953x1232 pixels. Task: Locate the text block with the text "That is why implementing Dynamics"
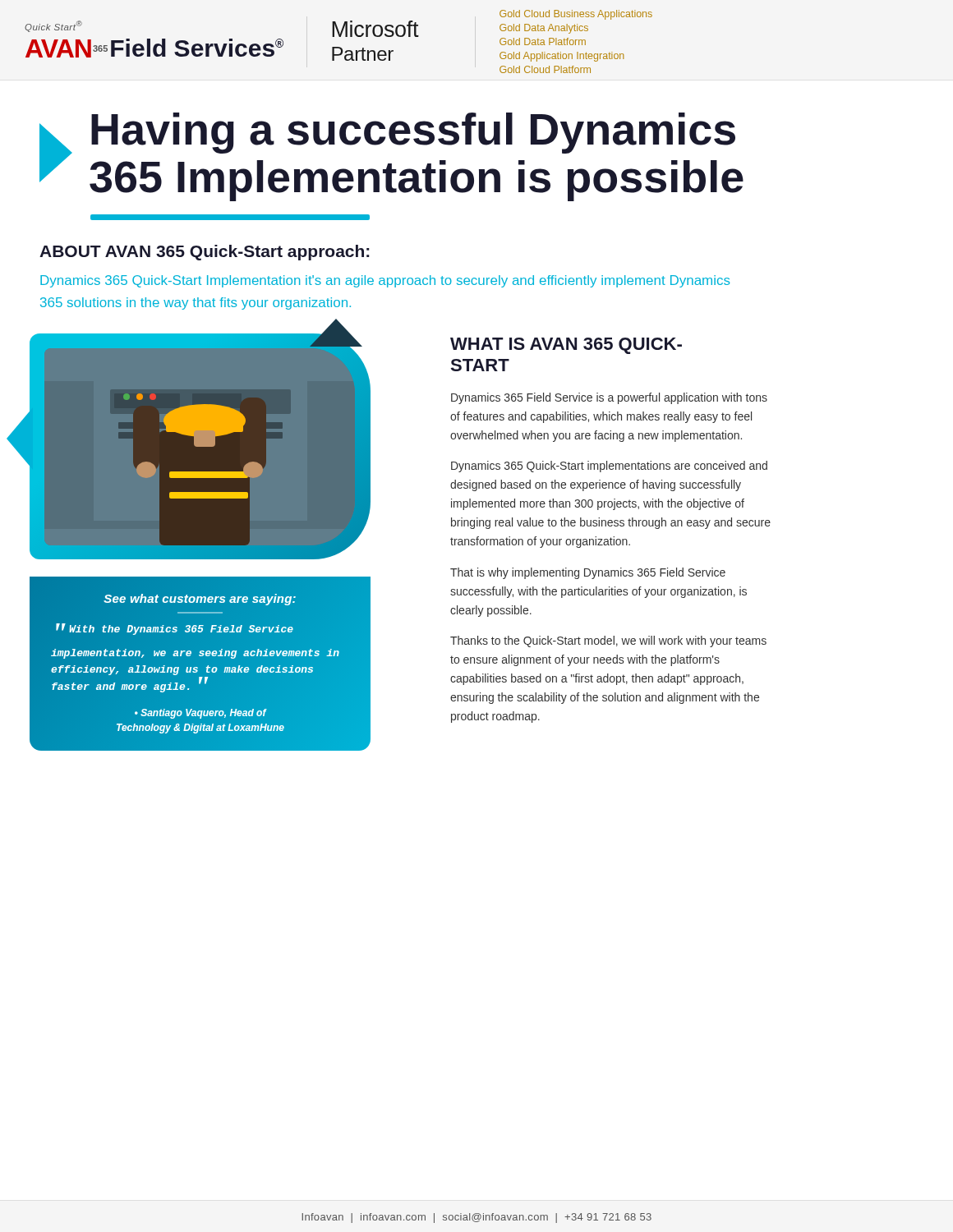tap(599, 591)
